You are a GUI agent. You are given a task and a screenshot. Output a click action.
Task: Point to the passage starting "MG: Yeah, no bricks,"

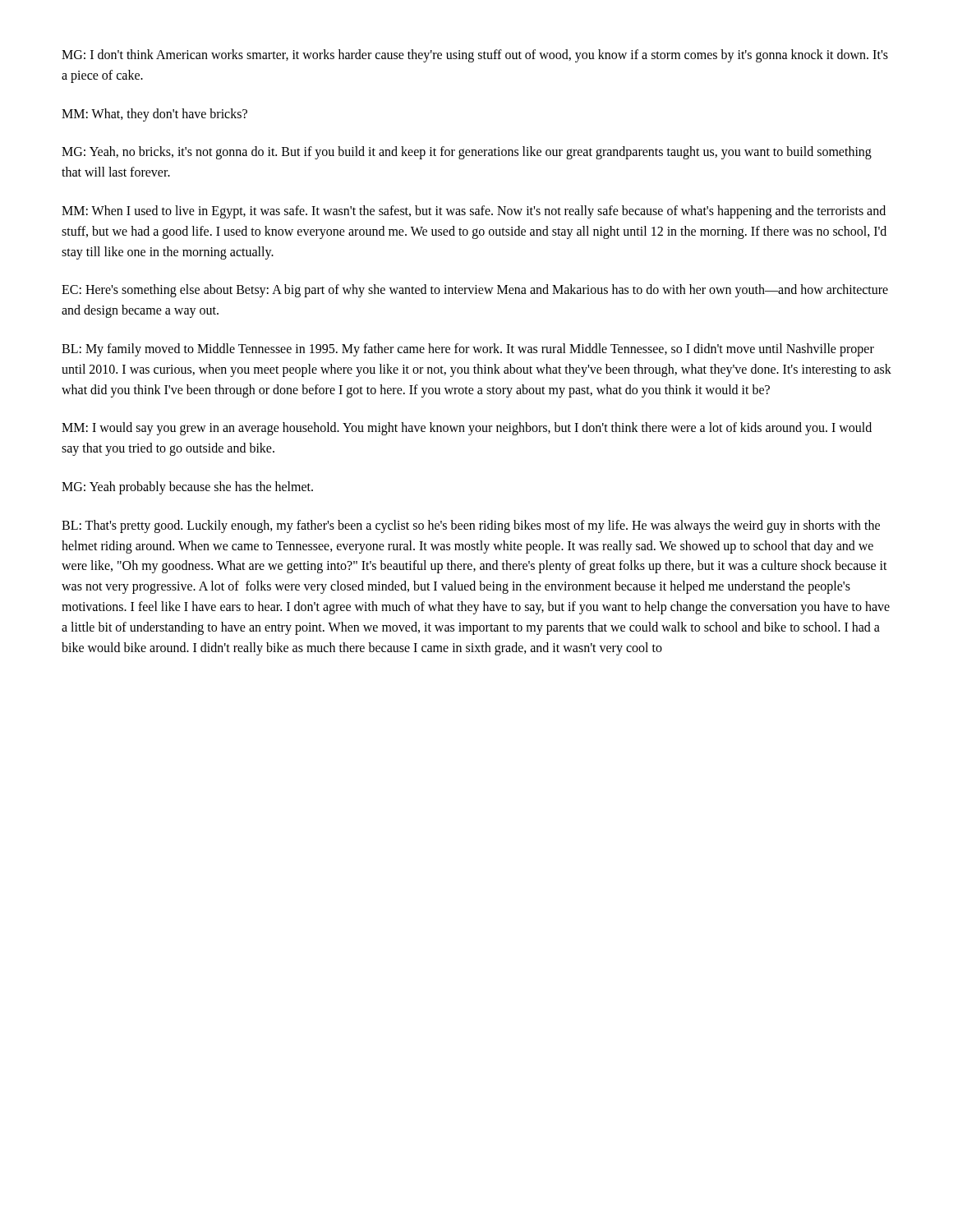pyautogui.click(x=467, y=162)
